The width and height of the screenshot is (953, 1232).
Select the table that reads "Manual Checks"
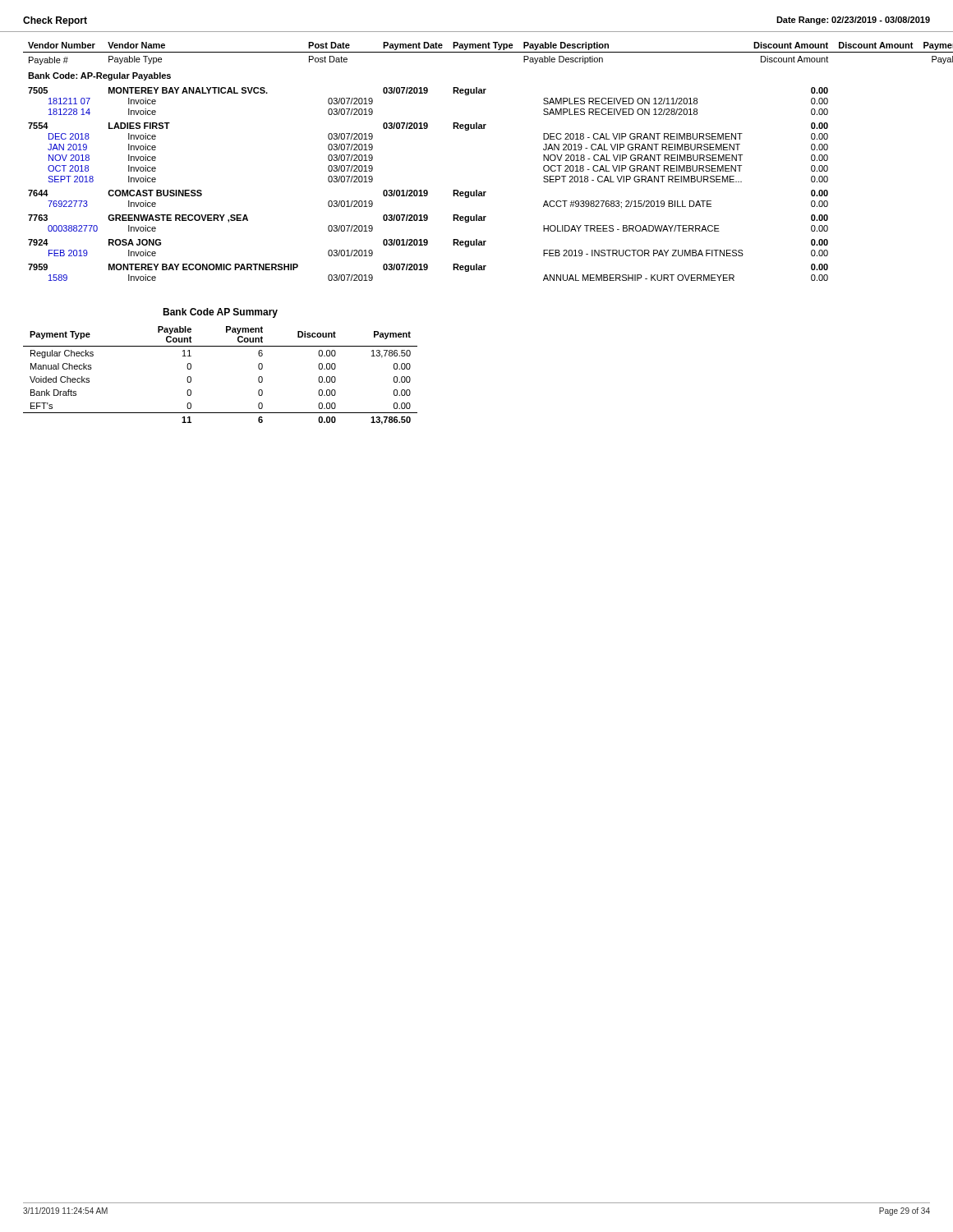(220, 375)
